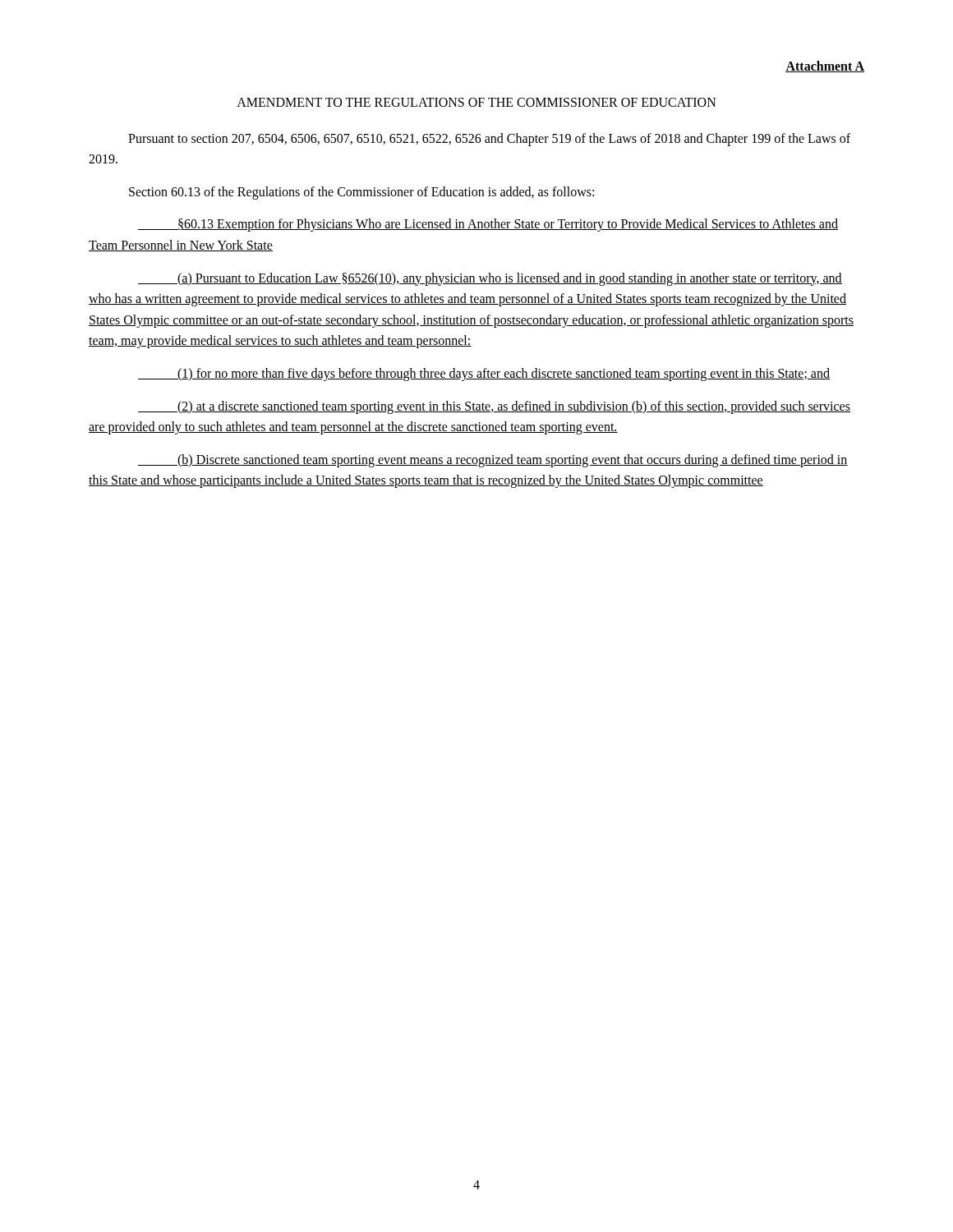
Task: Click on the text starting "(b) Discrete sanctioned team sporting"
Action: [468, 470]
